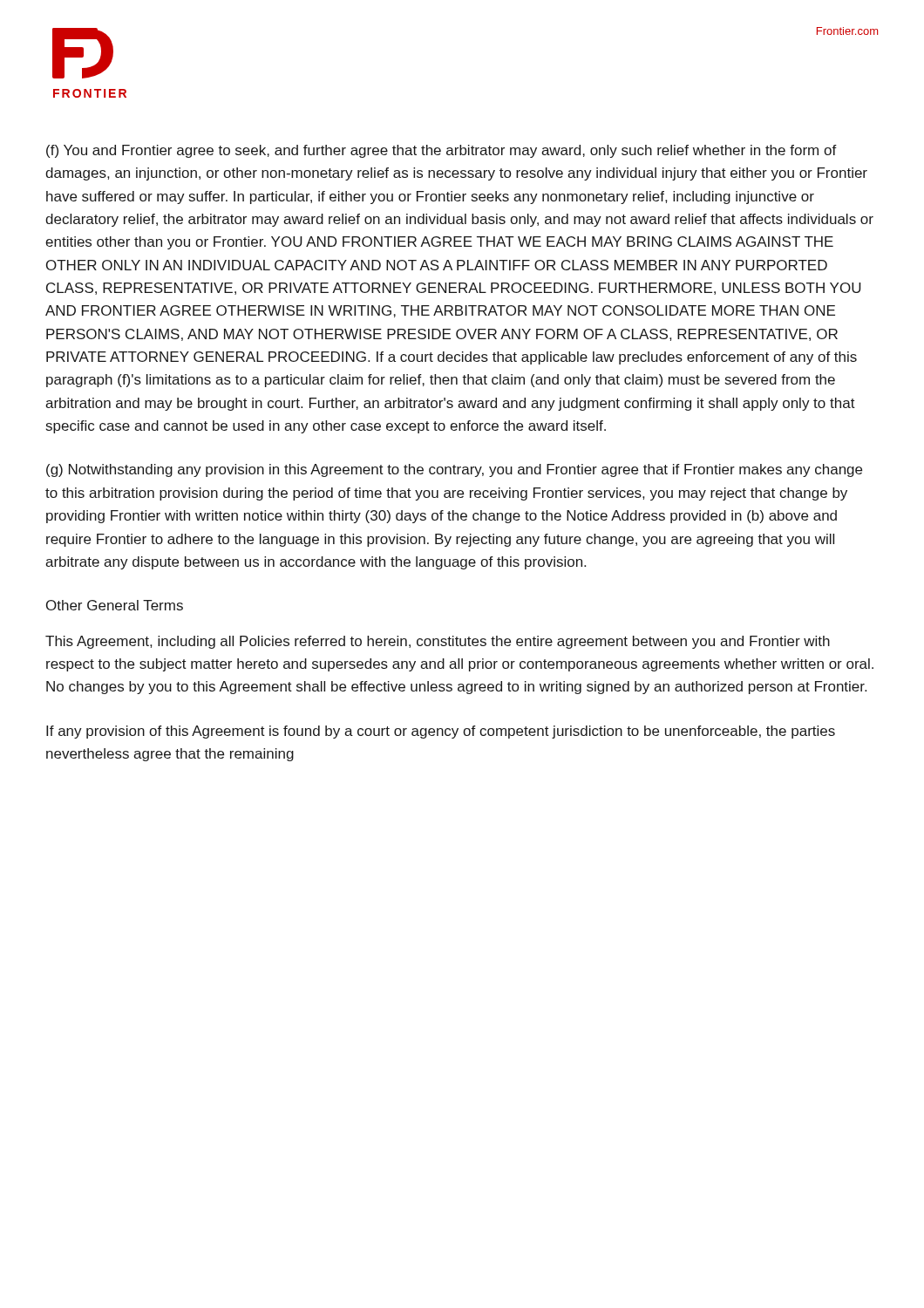Viewport: 924px width, 1308px height.
Task: Navigate to the text starting "If any provision of this"
Action: (440, 742)
